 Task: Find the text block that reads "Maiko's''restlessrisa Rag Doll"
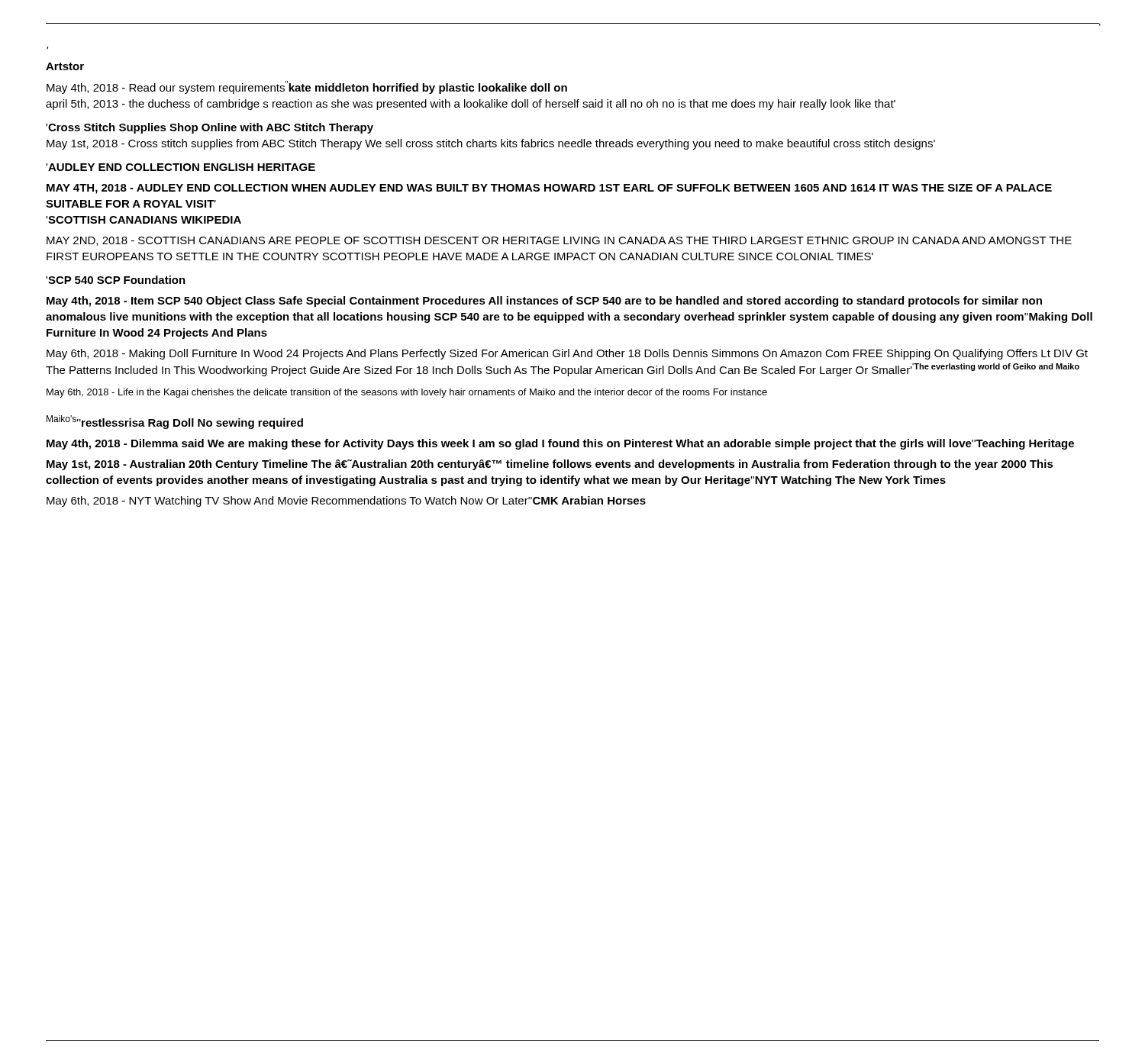coord(572,461)
